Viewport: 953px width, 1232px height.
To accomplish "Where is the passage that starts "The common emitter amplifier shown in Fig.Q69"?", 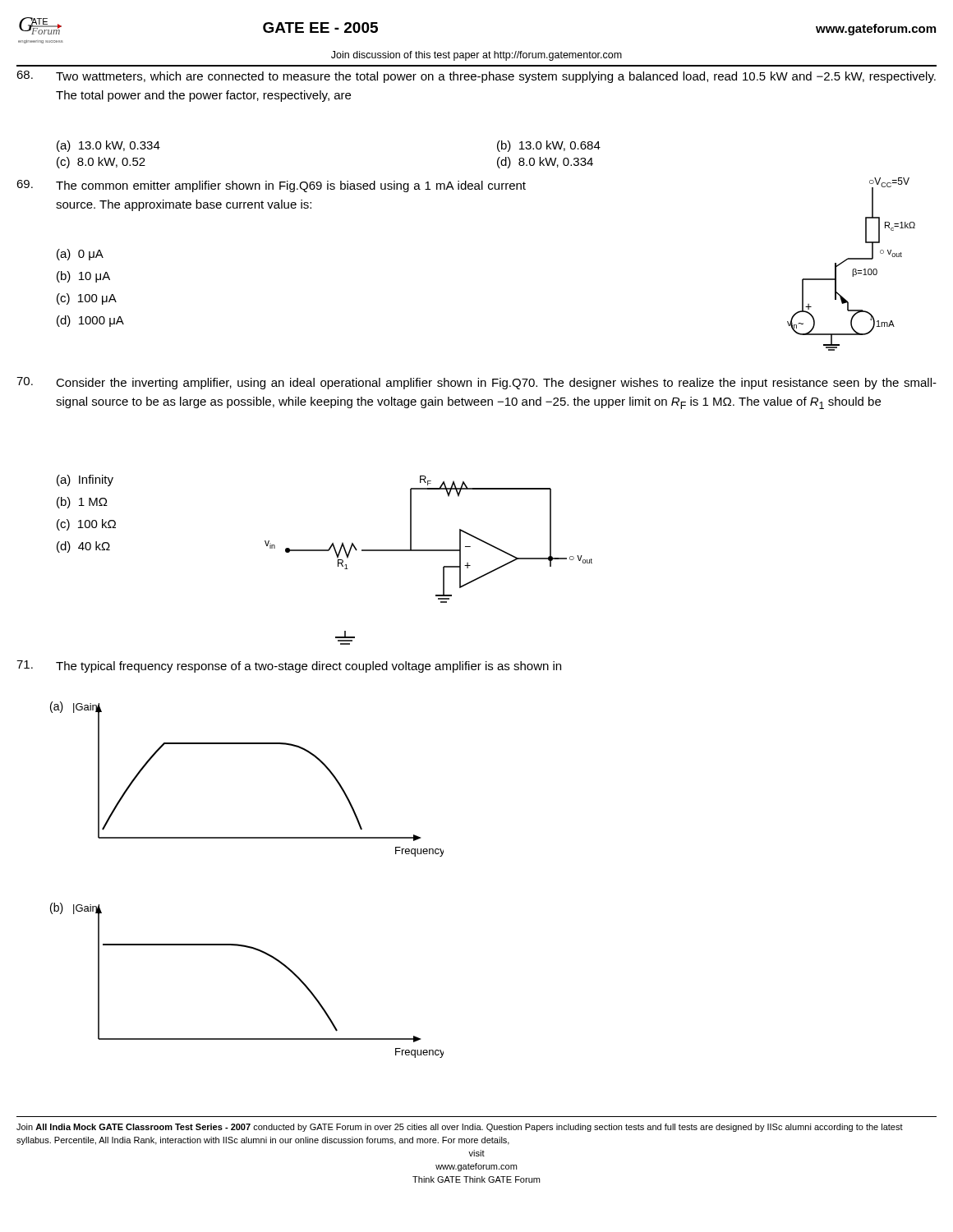I will point(271,195).
